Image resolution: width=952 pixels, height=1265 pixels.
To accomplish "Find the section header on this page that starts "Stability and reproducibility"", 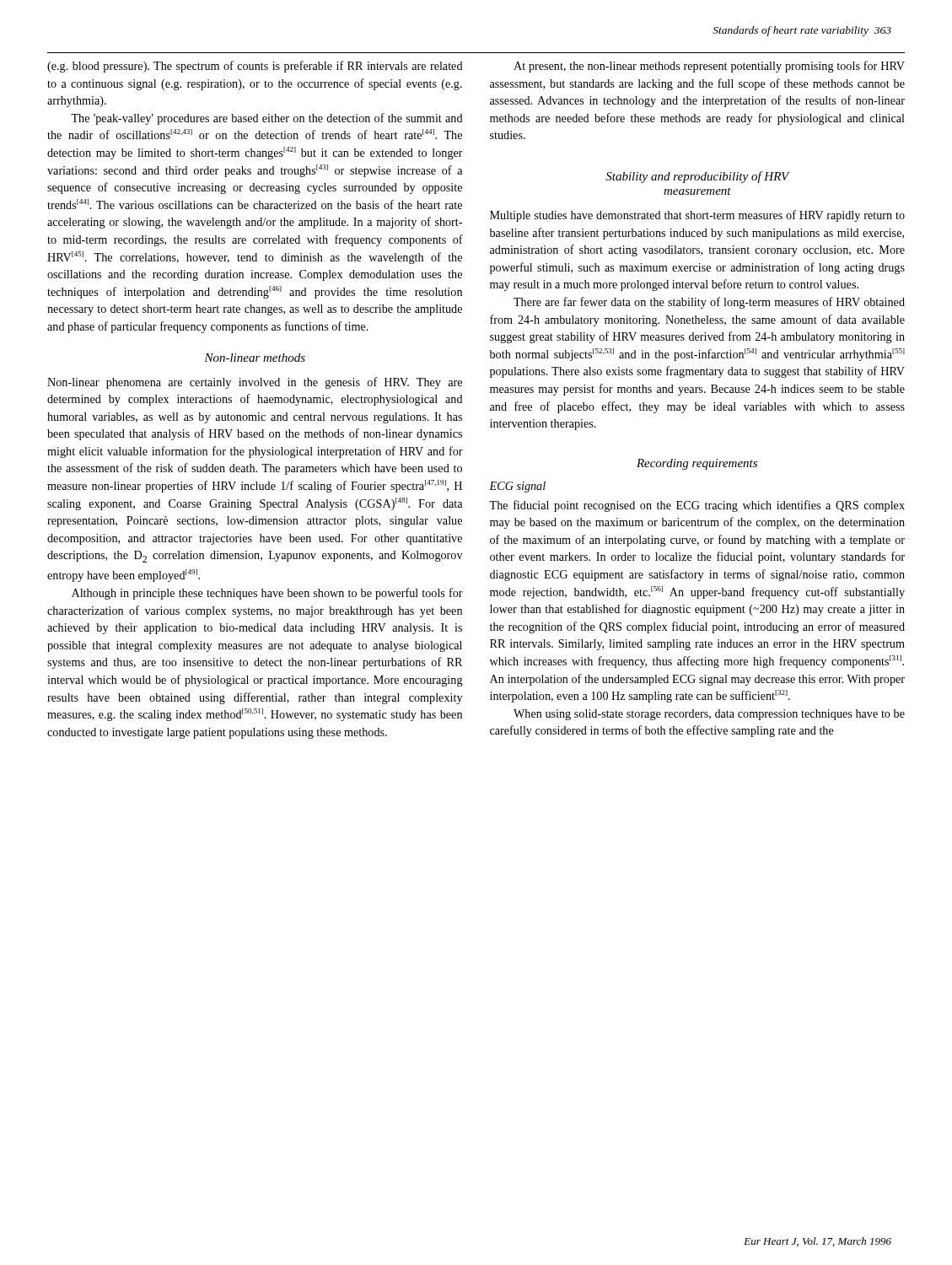I will tap(697, 183).
